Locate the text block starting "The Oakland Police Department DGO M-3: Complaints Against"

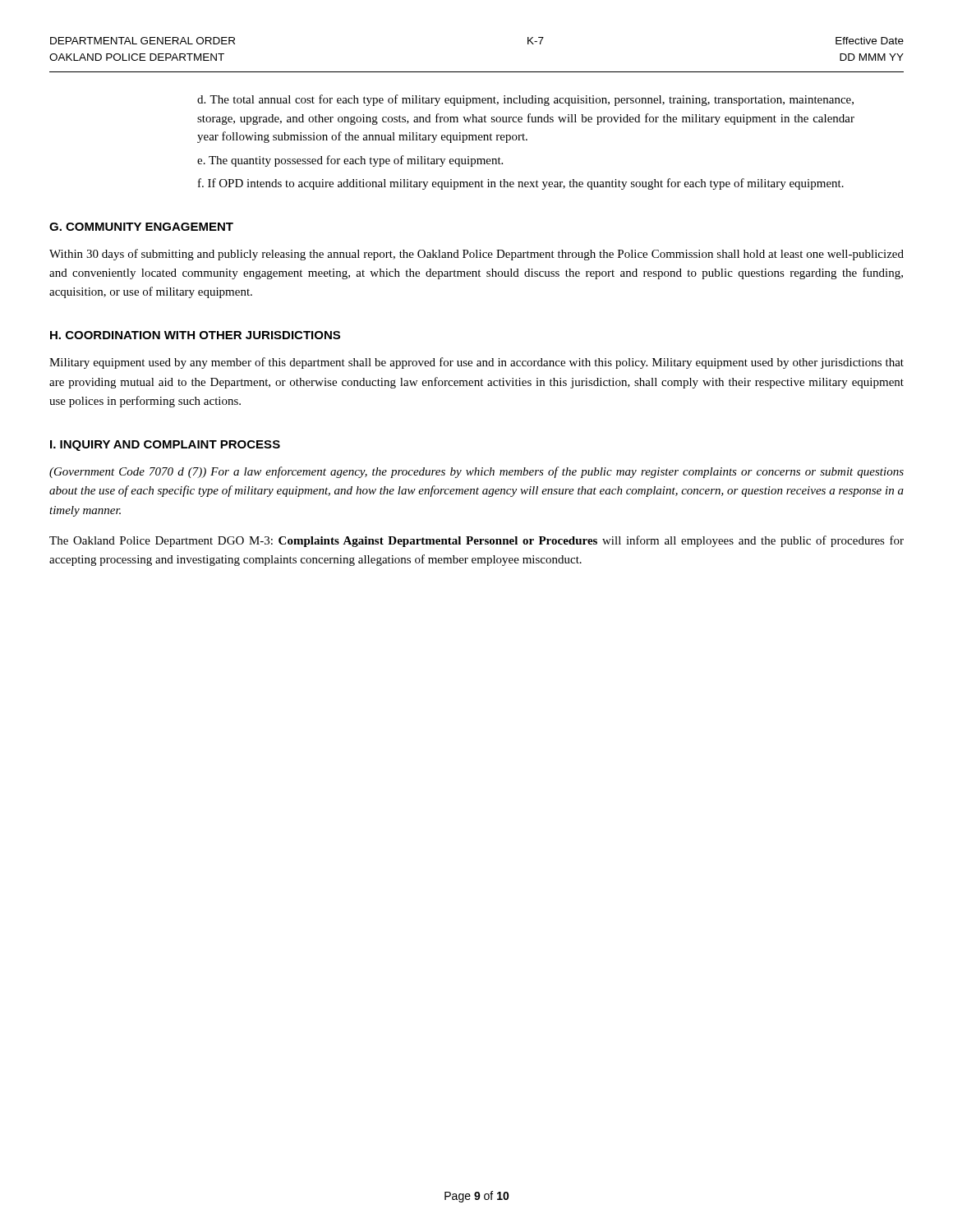point(476,550)
